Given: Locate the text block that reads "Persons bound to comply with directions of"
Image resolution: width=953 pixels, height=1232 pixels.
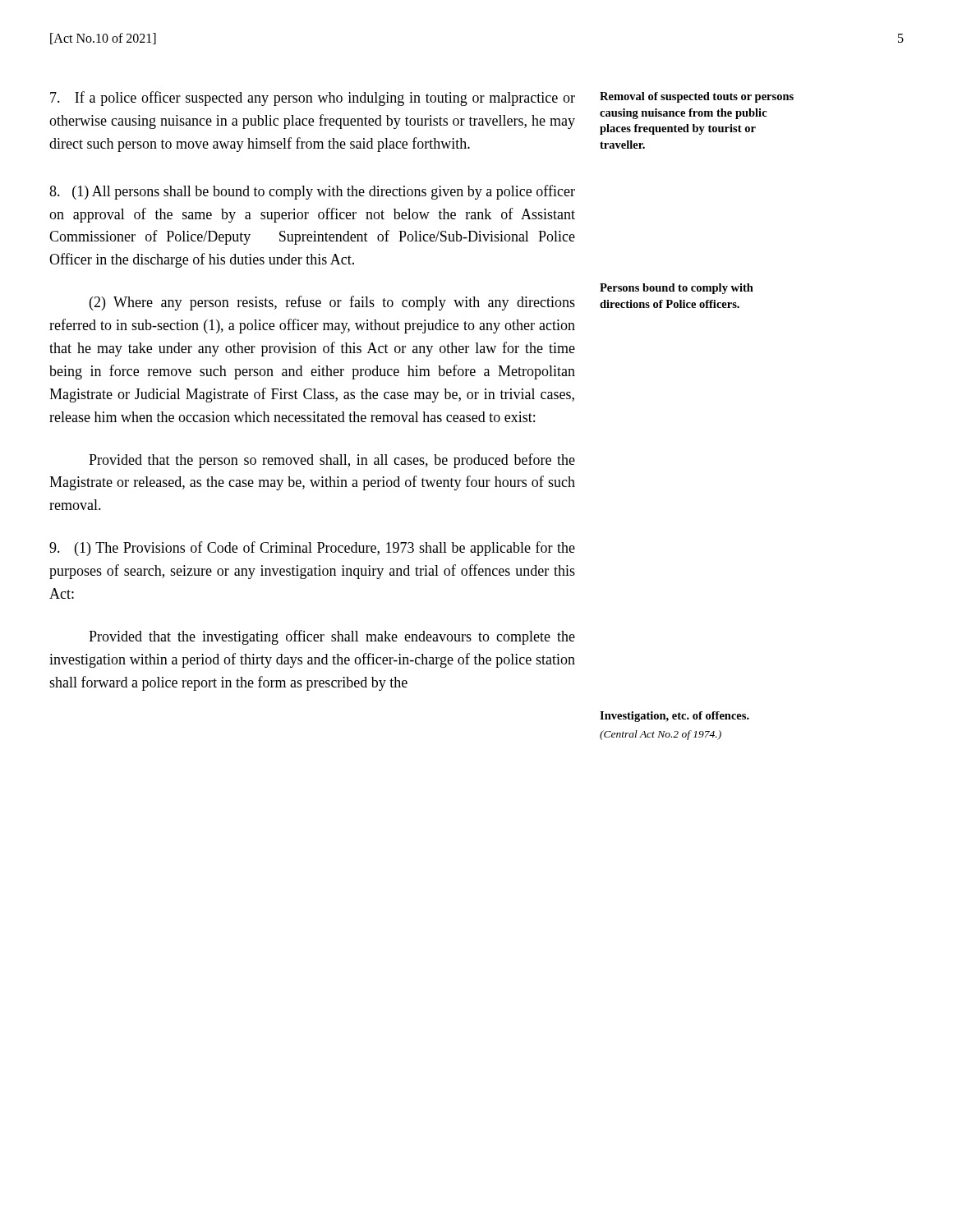Looking at the screenshot, I should (x=676, y=296).
